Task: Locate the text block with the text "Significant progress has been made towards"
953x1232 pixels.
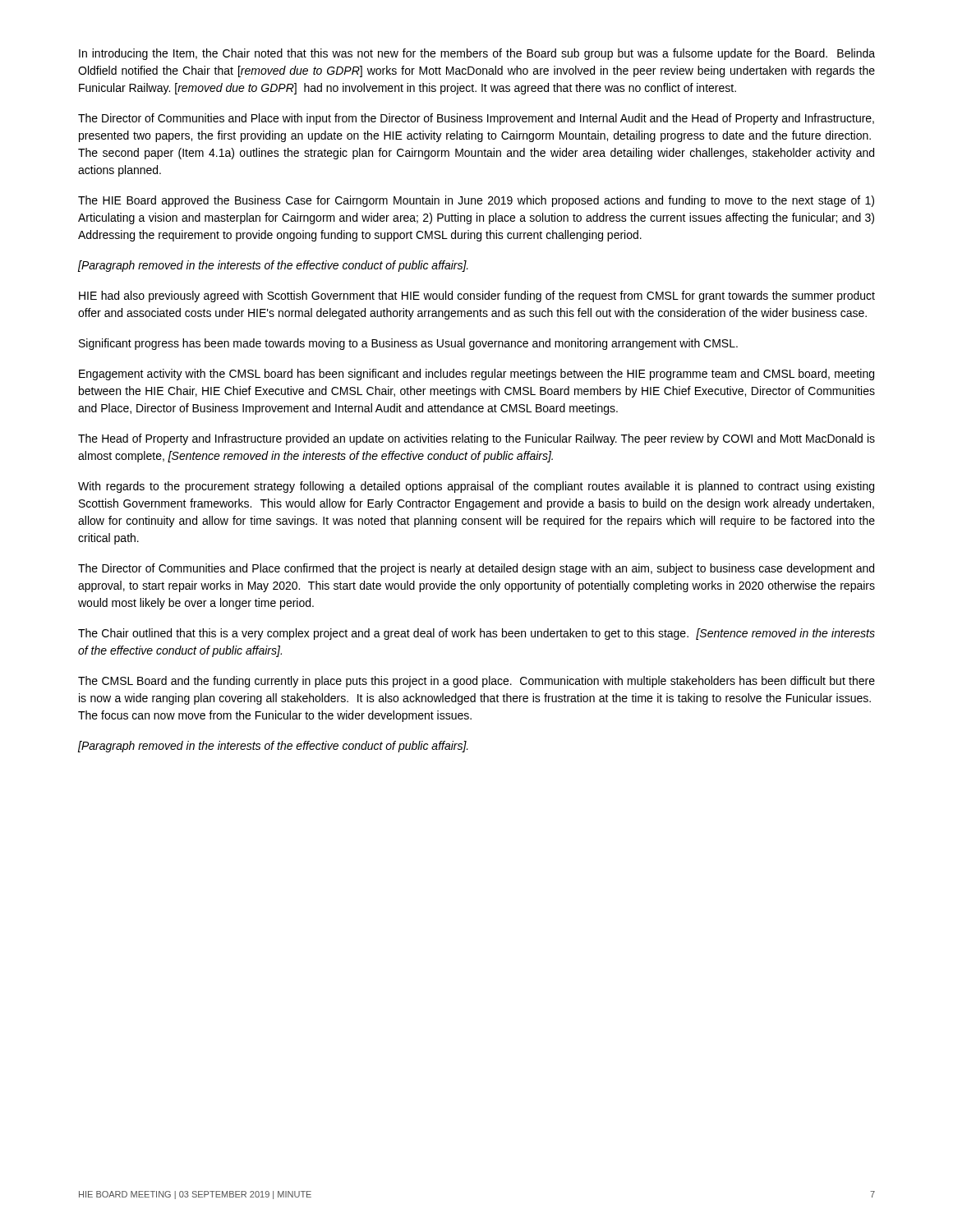Action: [408, 343]
